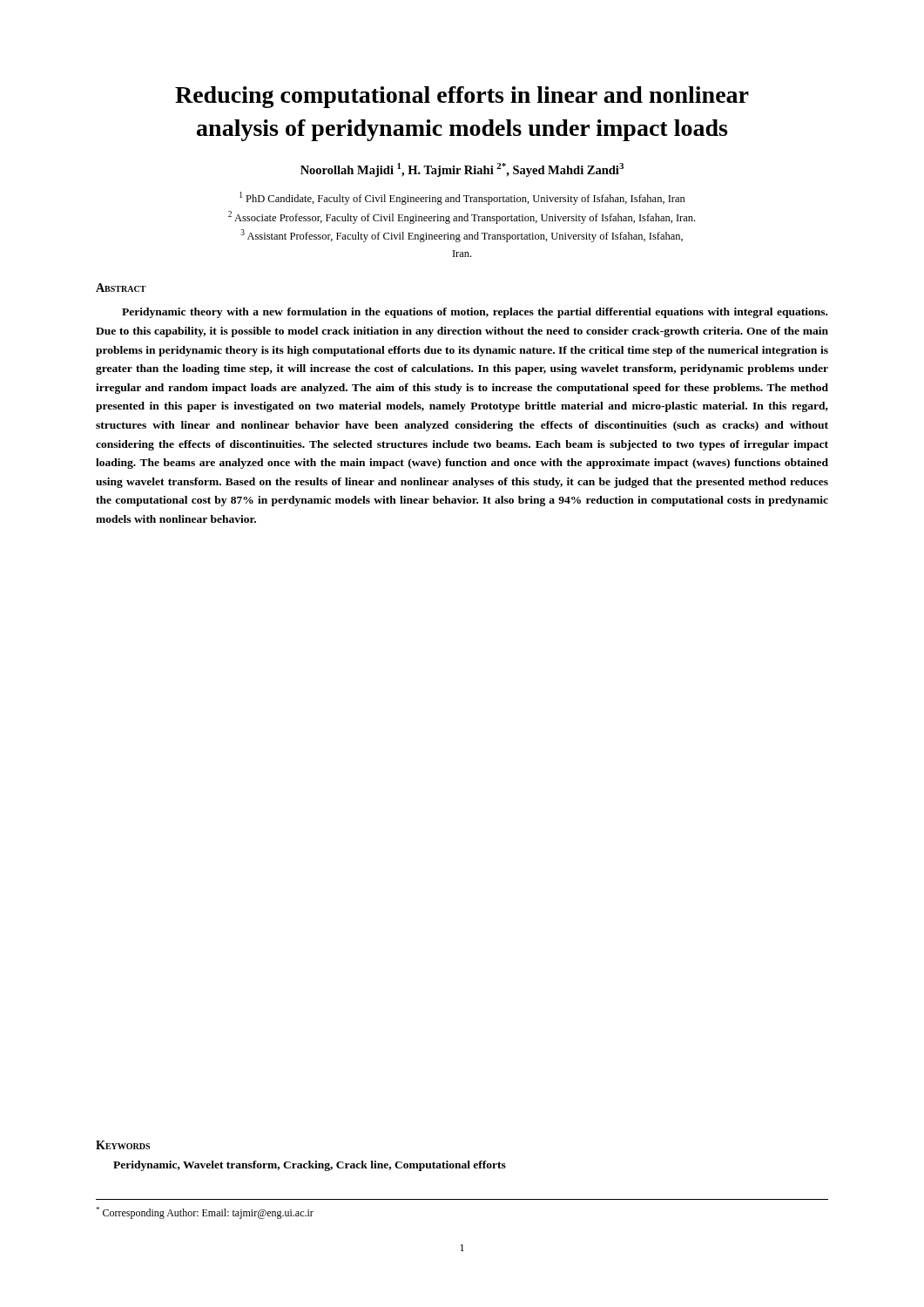The image size is (924, 1307).
Task: Find the footnote
Action: (x=205, y=1212)
